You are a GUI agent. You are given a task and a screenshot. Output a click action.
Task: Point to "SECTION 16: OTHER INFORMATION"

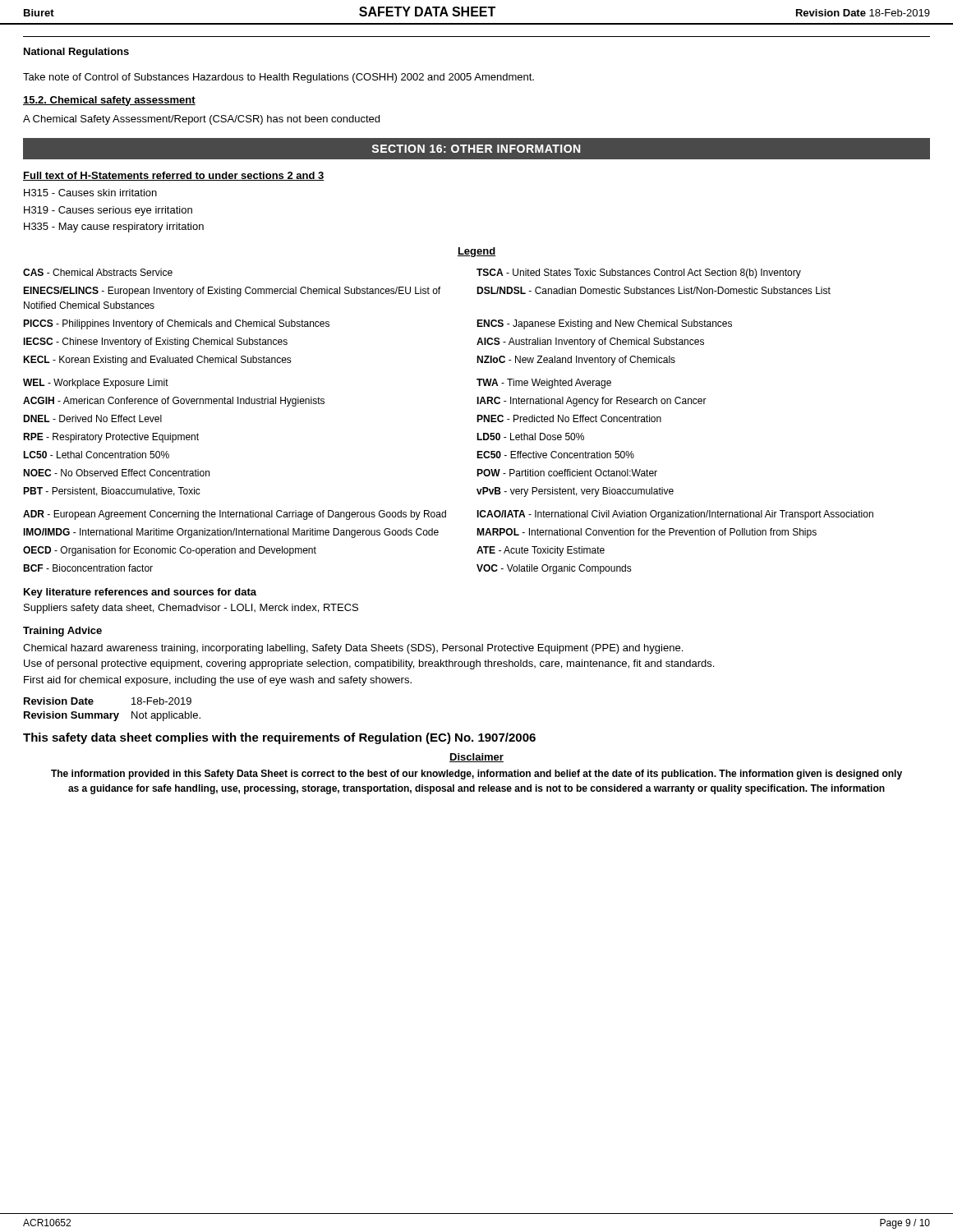[476, 149]
